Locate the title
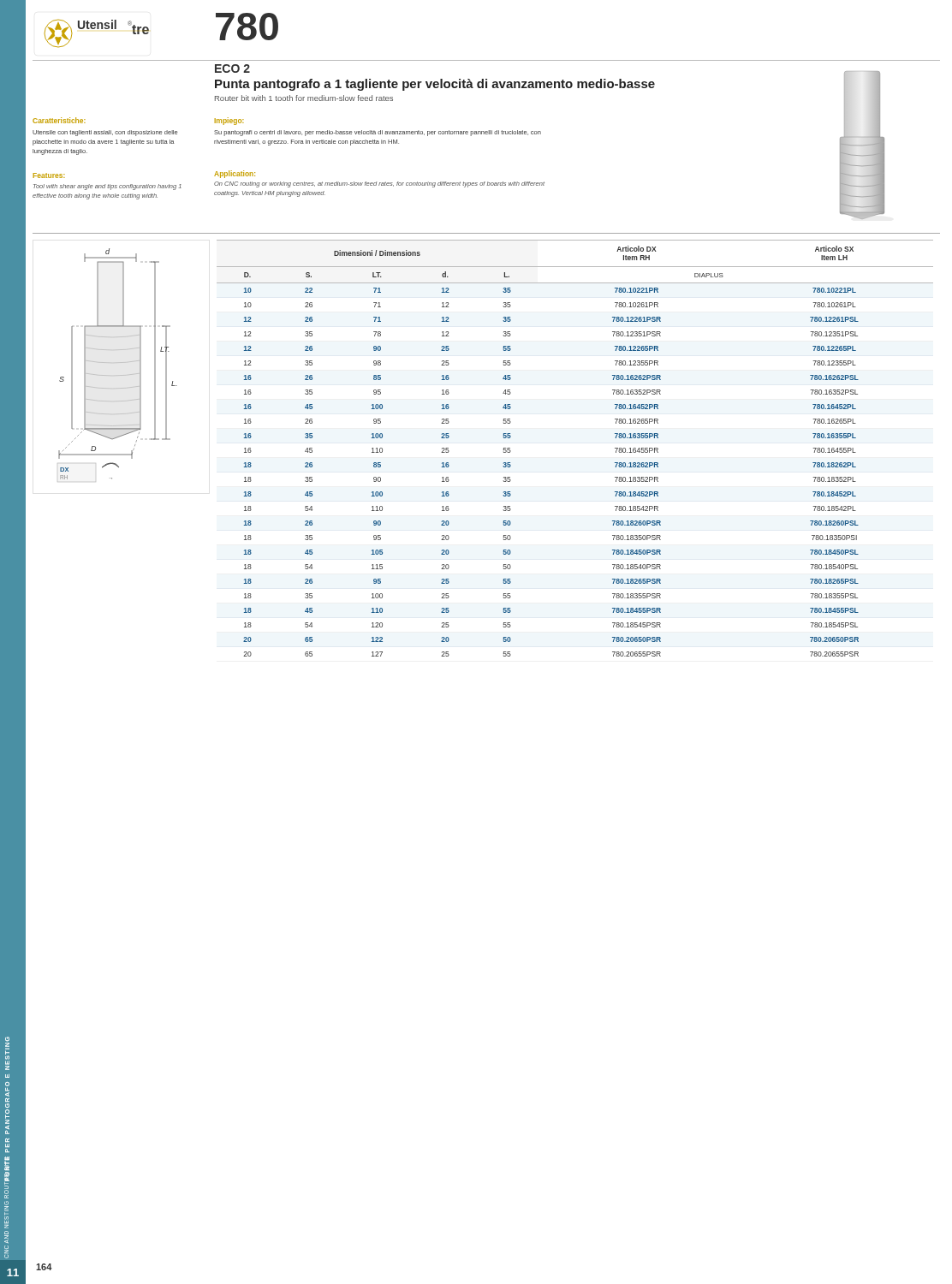Image resolution: width=952 pixels, height=1284 pixels. 247,27
